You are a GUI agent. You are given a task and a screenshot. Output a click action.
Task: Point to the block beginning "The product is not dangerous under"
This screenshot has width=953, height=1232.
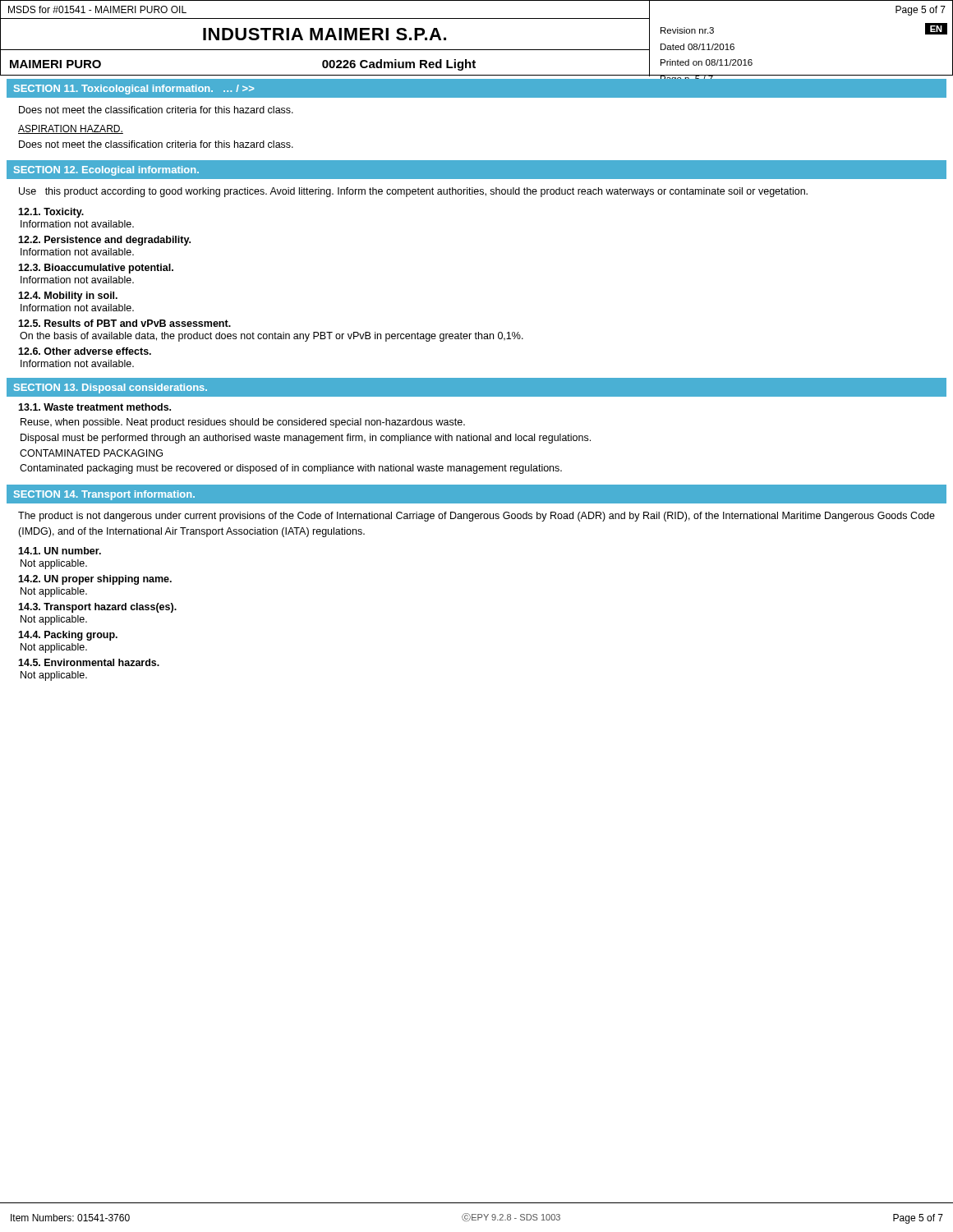click(476, 523)
